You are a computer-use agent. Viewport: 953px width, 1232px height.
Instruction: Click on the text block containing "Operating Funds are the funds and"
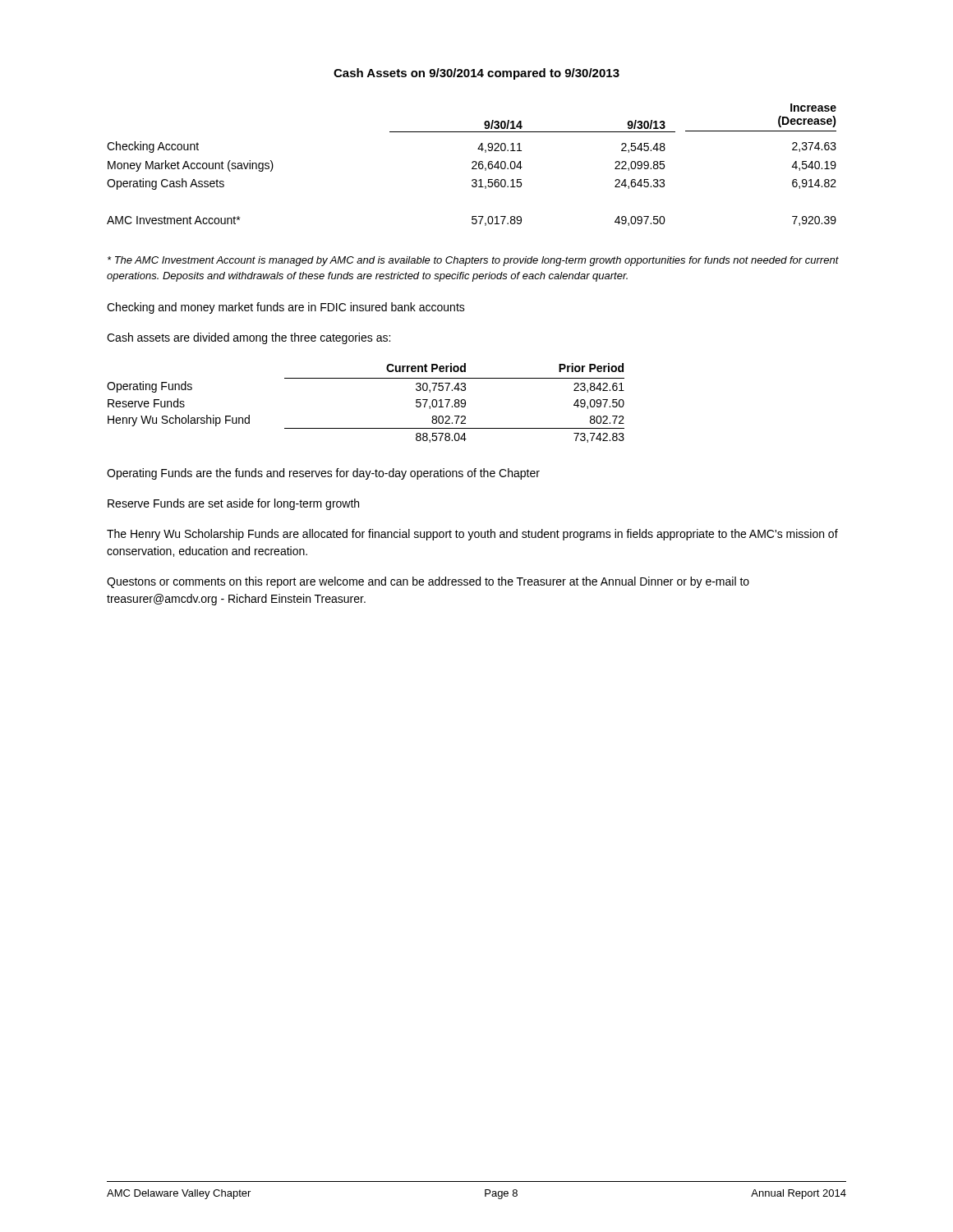coord(323,473)
